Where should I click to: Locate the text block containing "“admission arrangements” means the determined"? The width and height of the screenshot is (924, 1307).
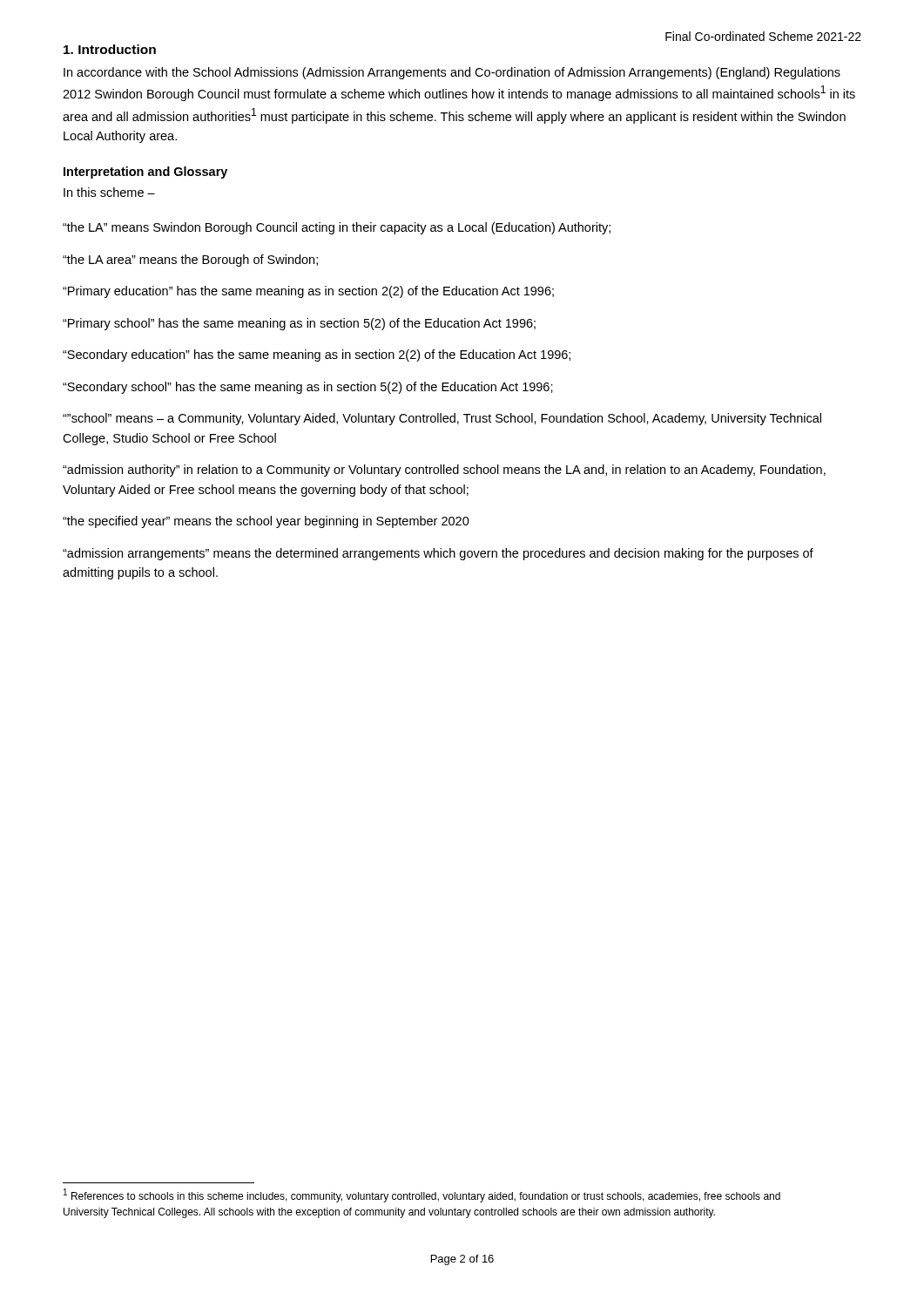(438, 563)
